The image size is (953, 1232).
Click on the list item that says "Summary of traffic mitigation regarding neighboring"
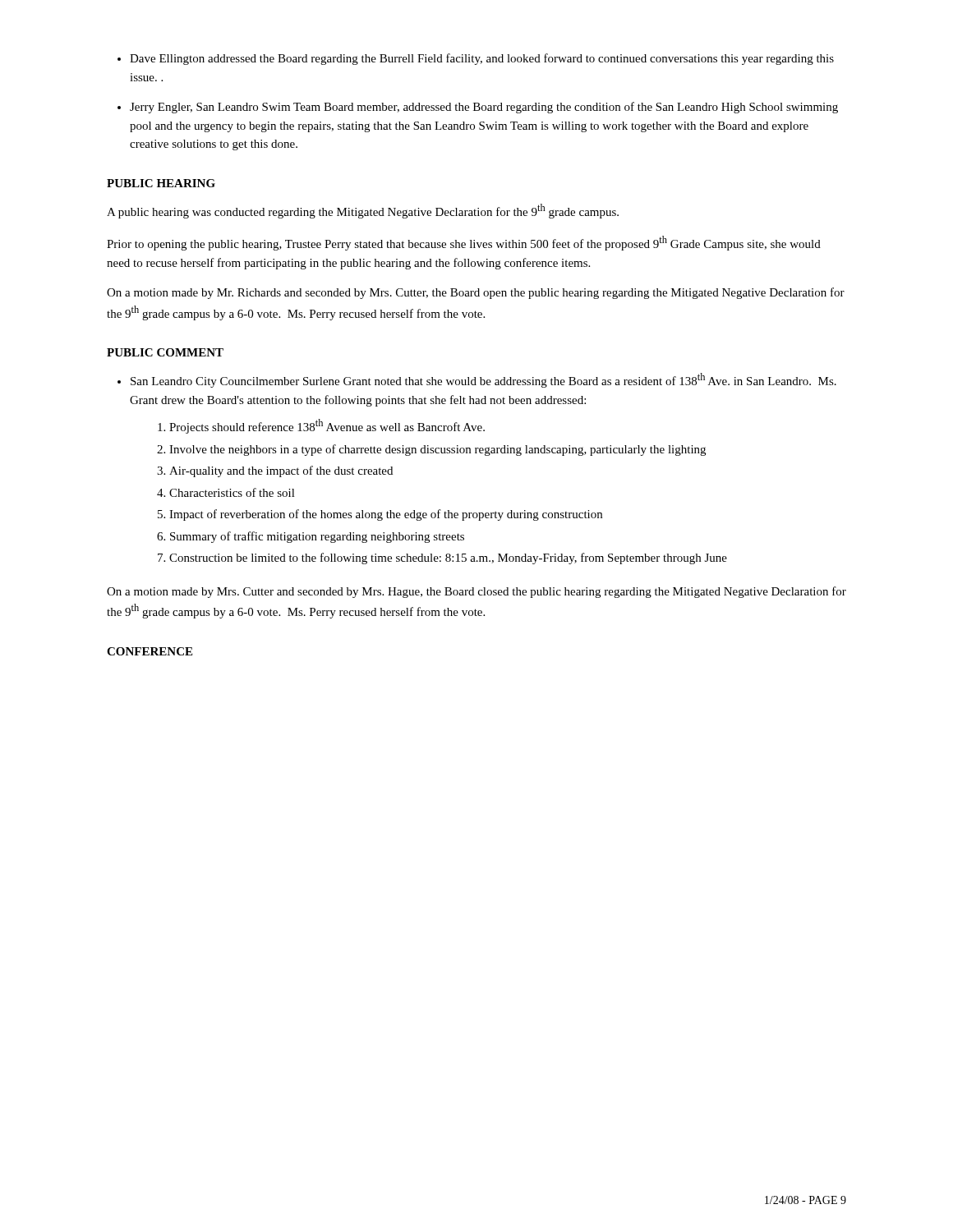coord(317,537)
